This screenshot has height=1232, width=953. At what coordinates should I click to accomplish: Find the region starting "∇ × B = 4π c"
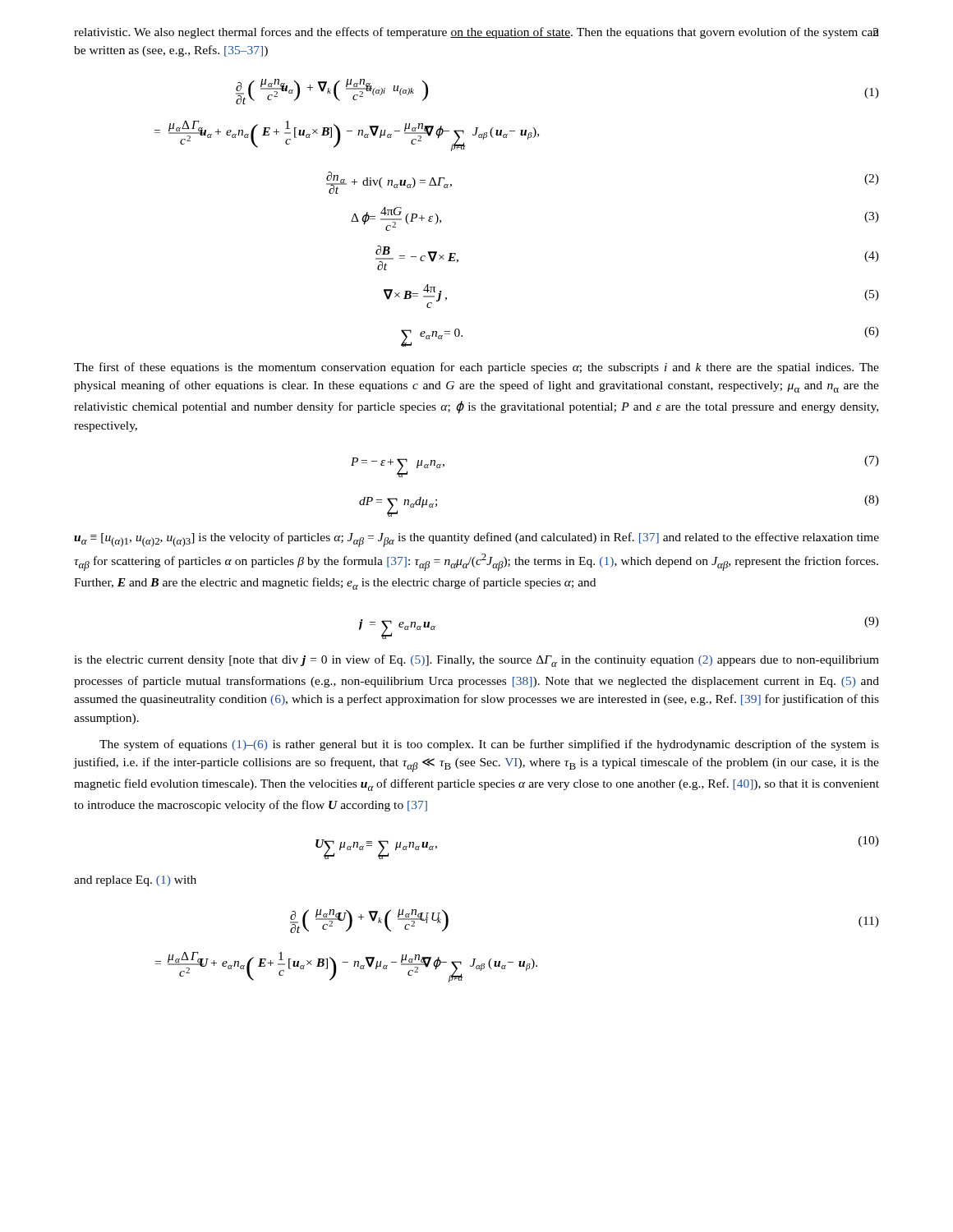click(x=429, y=296)
